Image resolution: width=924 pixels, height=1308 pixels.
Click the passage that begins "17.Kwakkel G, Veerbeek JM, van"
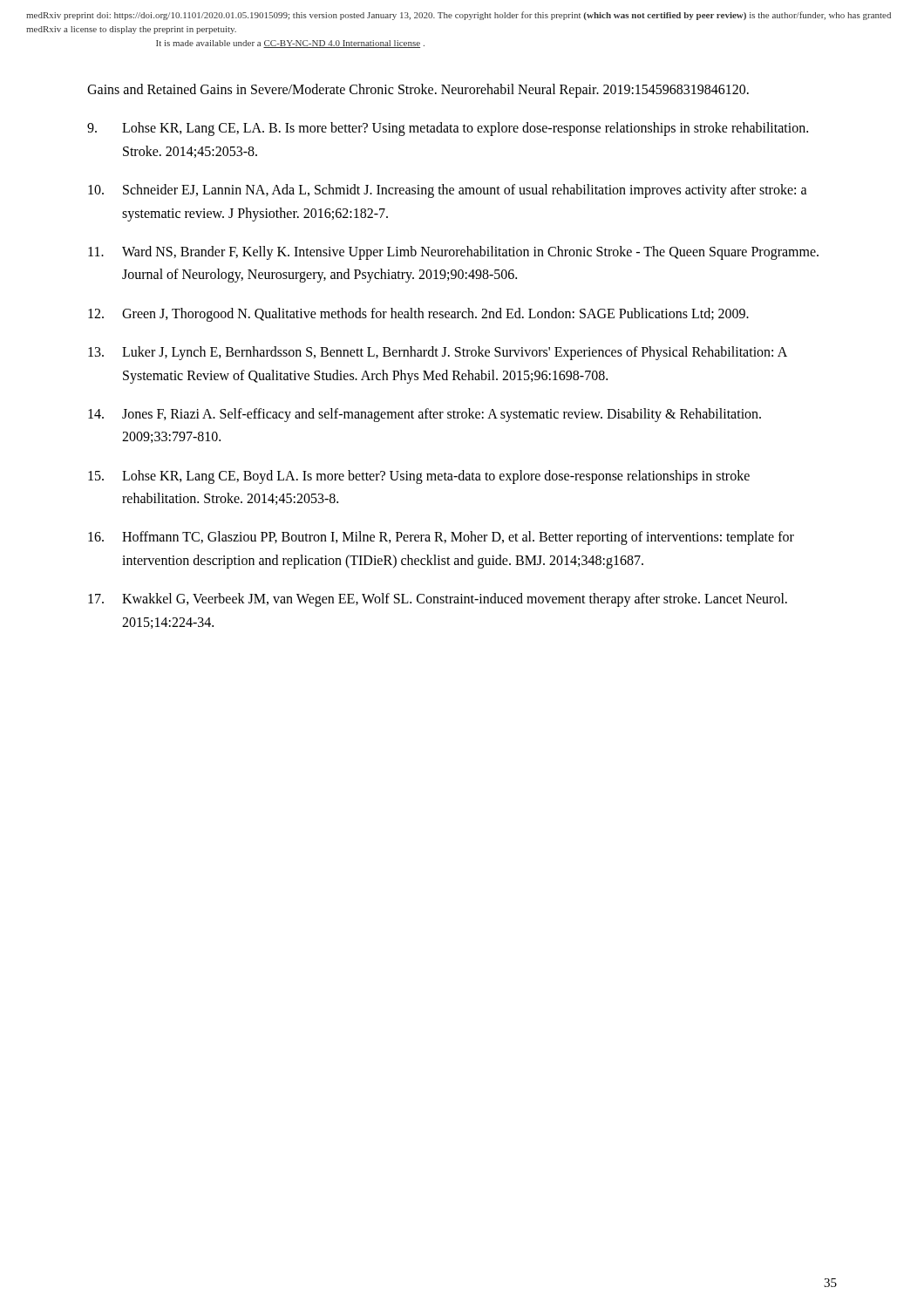click(x=458, y=611)
